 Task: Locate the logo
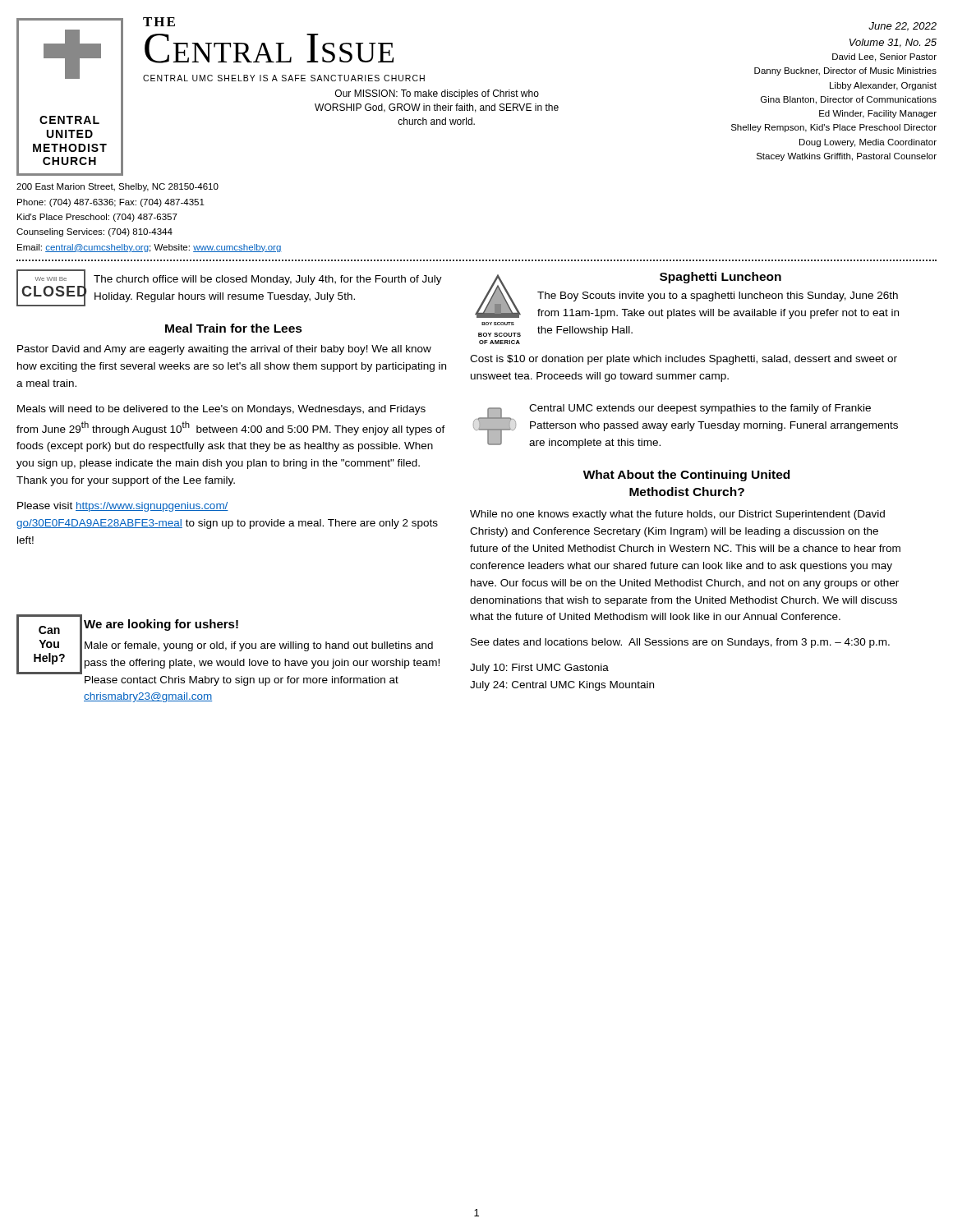tap(70, 97)
